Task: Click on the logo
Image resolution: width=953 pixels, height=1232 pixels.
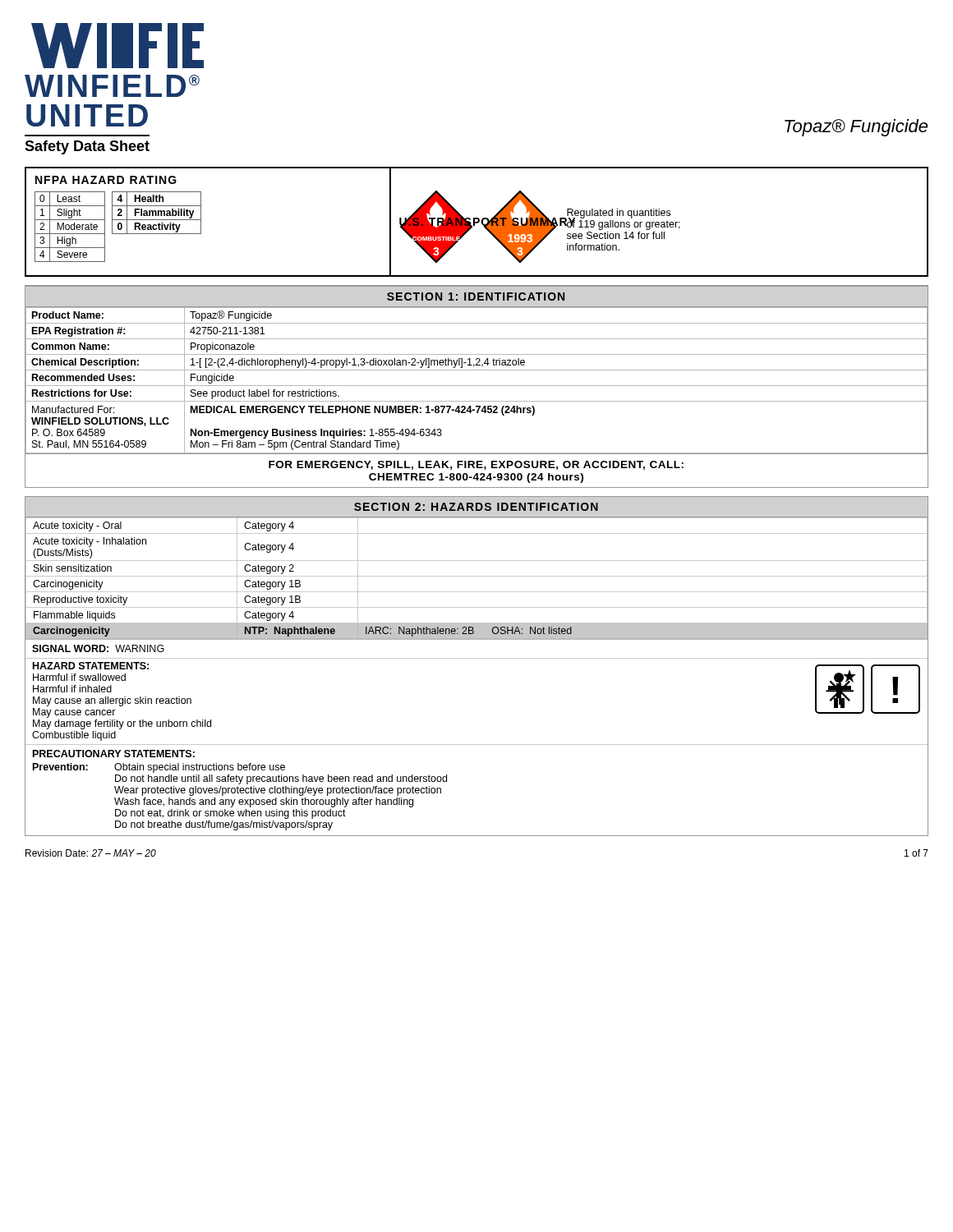Action: [x=115, y=85]
